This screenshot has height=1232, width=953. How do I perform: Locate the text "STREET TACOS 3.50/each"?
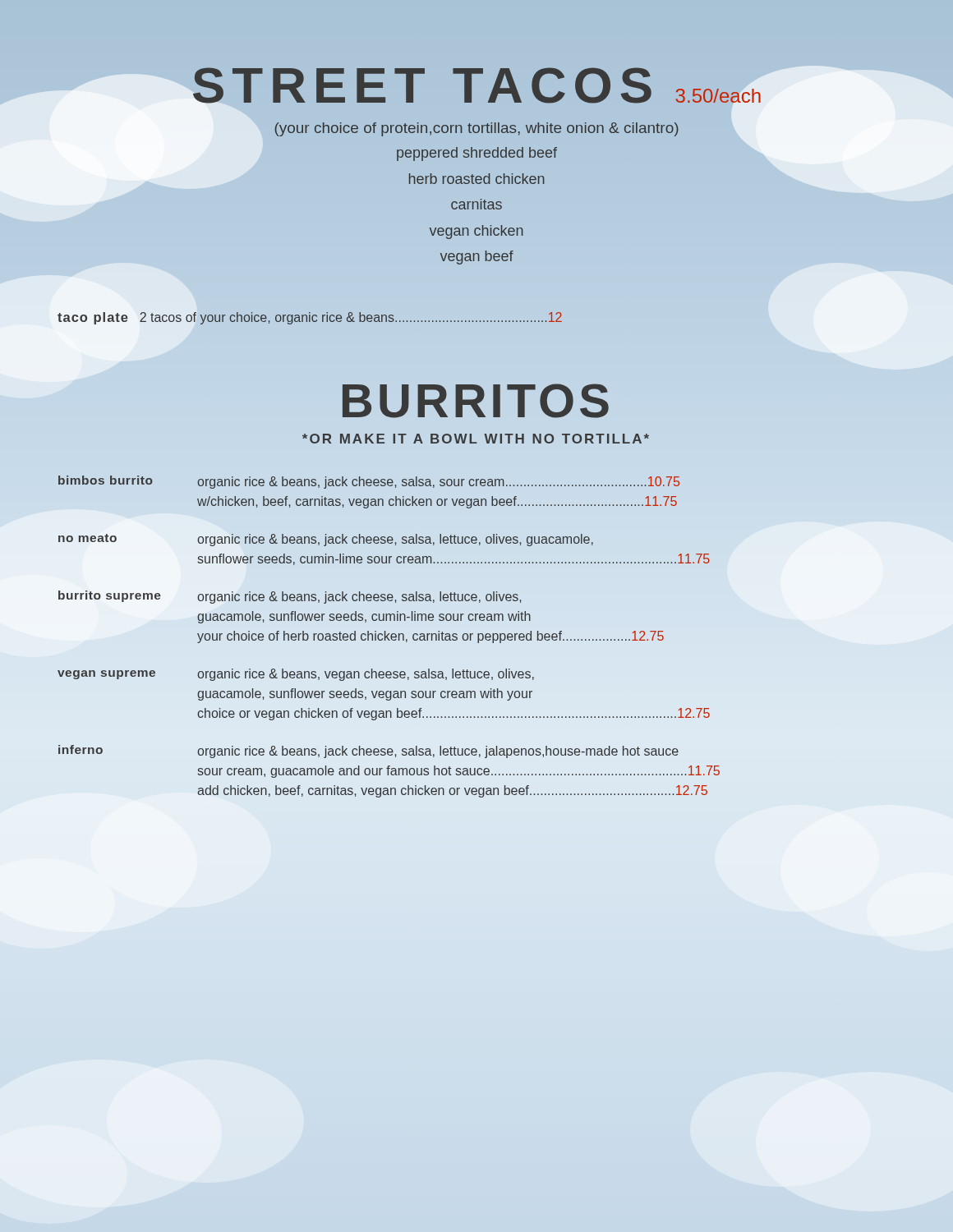click(x=476, y=85)
